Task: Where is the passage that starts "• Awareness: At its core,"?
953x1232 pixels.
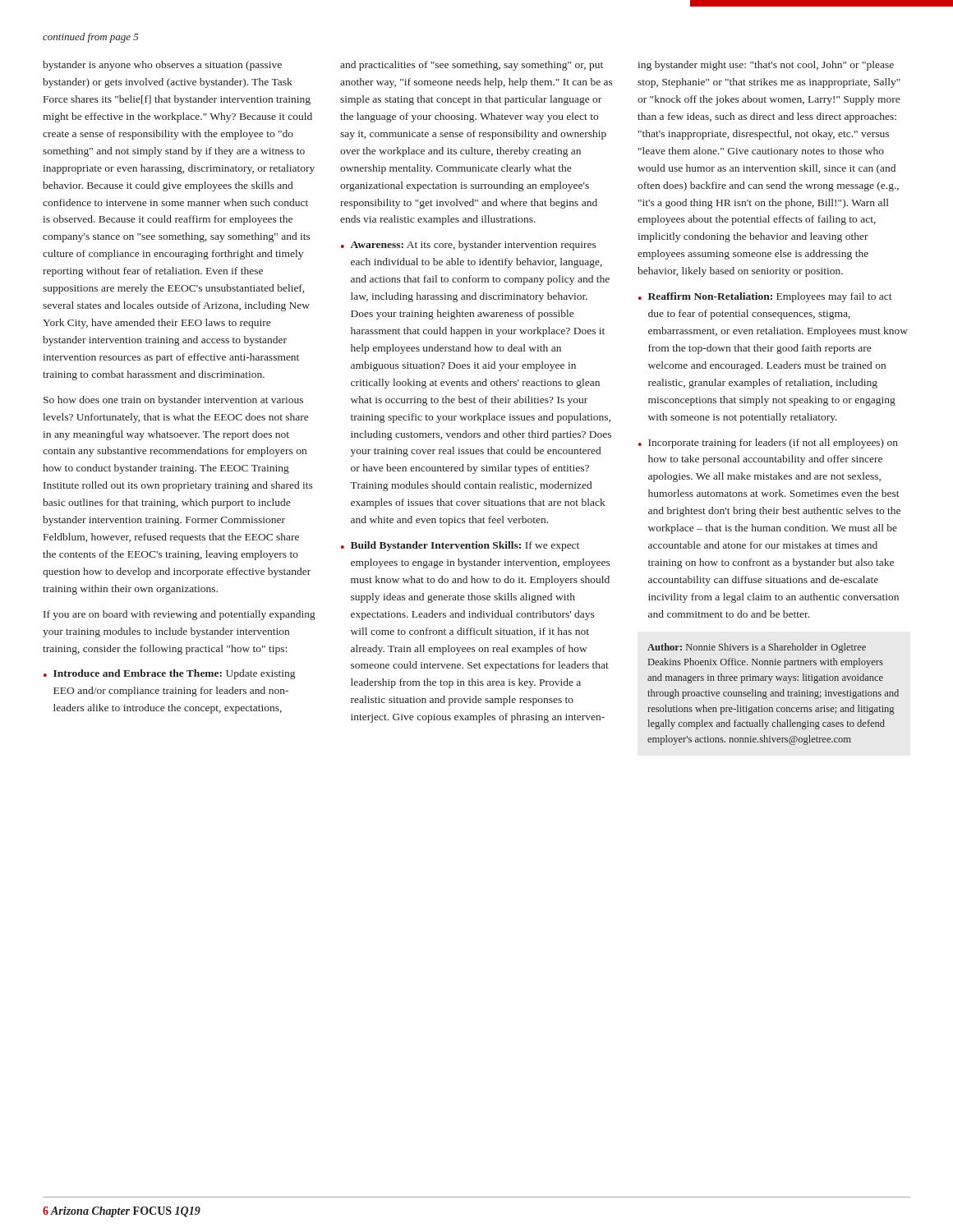Action: (x=476, y=383)
